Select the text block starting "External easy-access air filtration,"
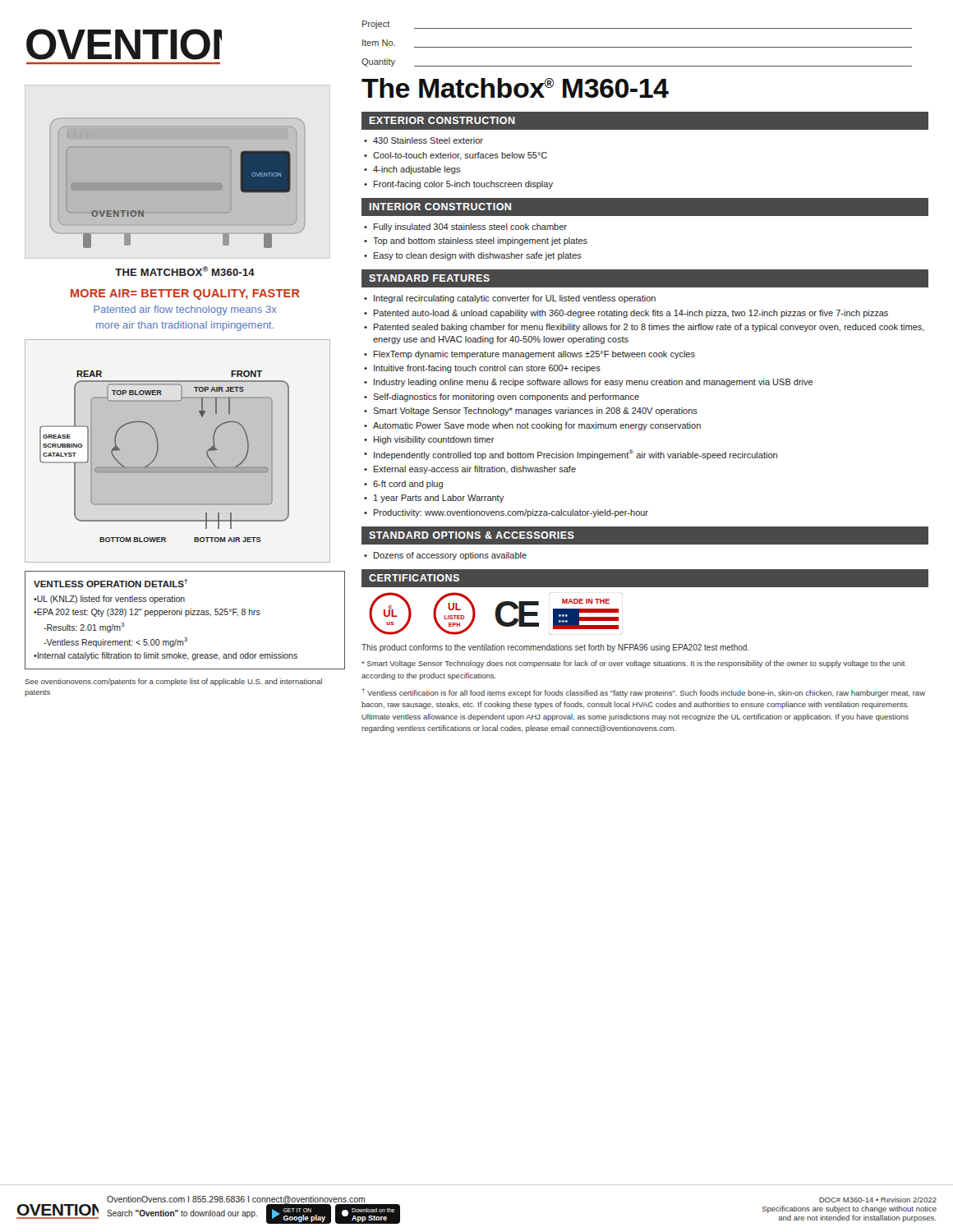 (474, 469)
